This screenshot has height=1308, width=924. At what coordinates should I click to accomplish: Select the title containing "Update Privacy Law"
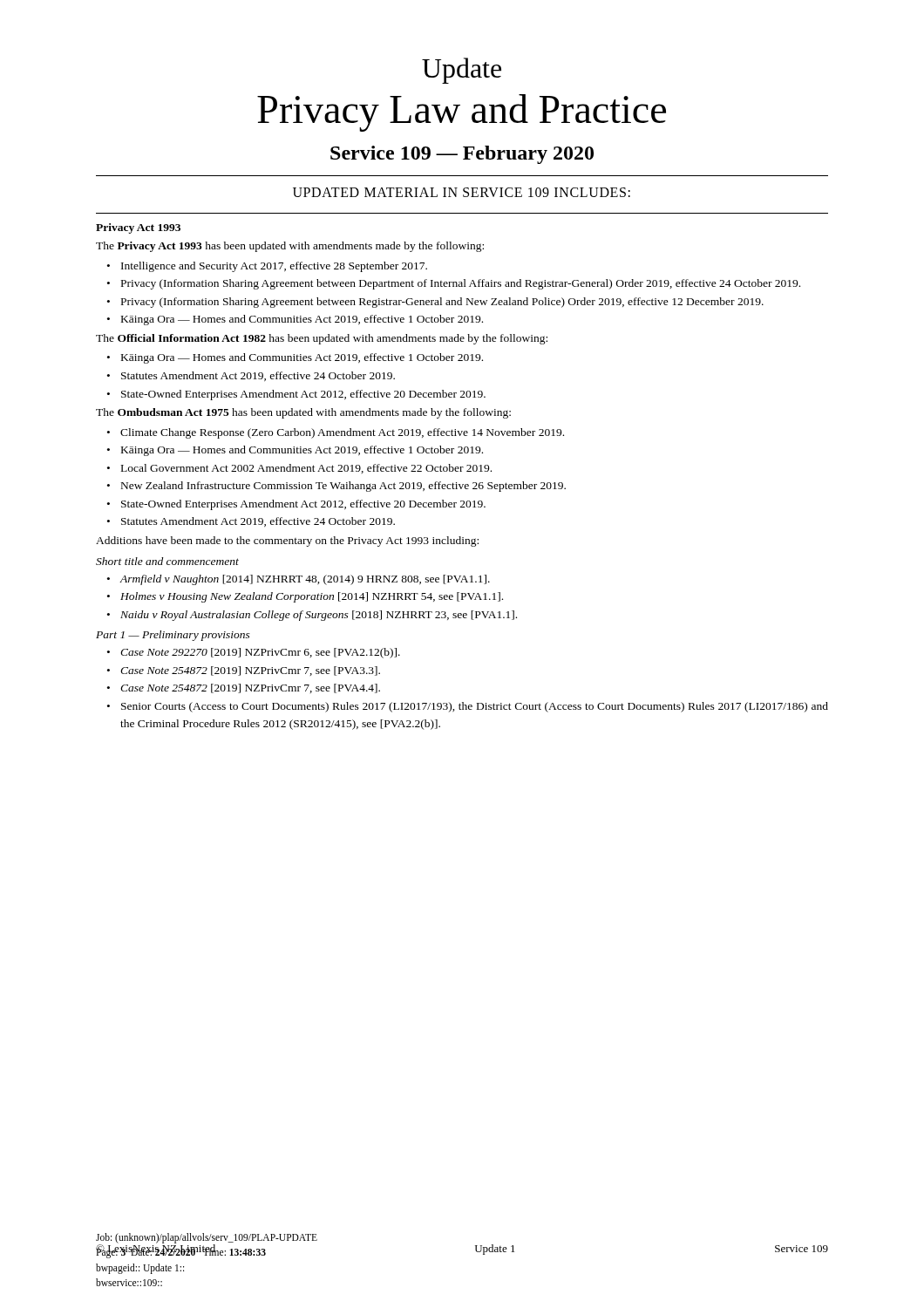click(462, 92)
